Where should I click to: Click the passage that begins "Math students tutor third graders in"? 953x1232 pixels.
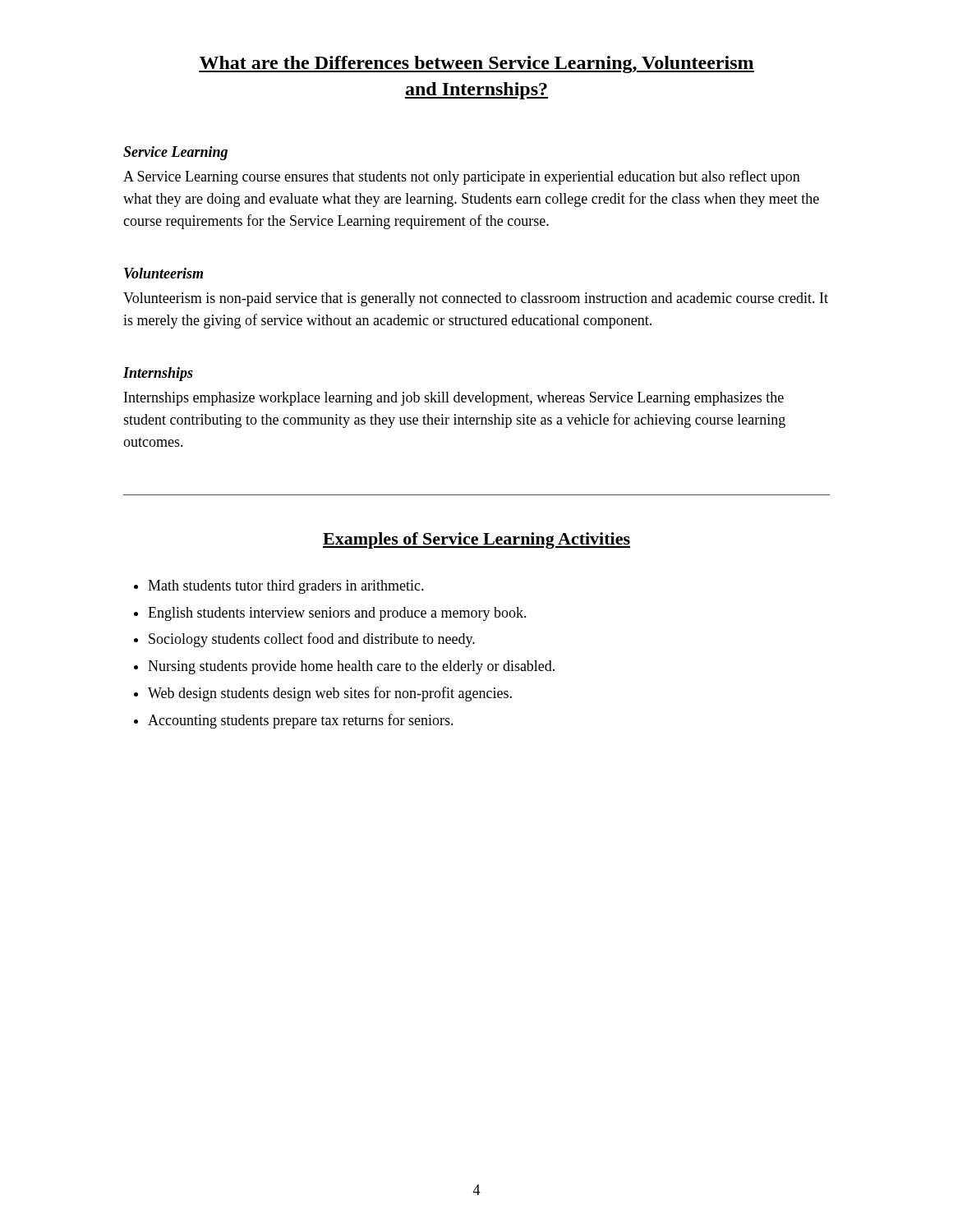[x=286, y=585]
